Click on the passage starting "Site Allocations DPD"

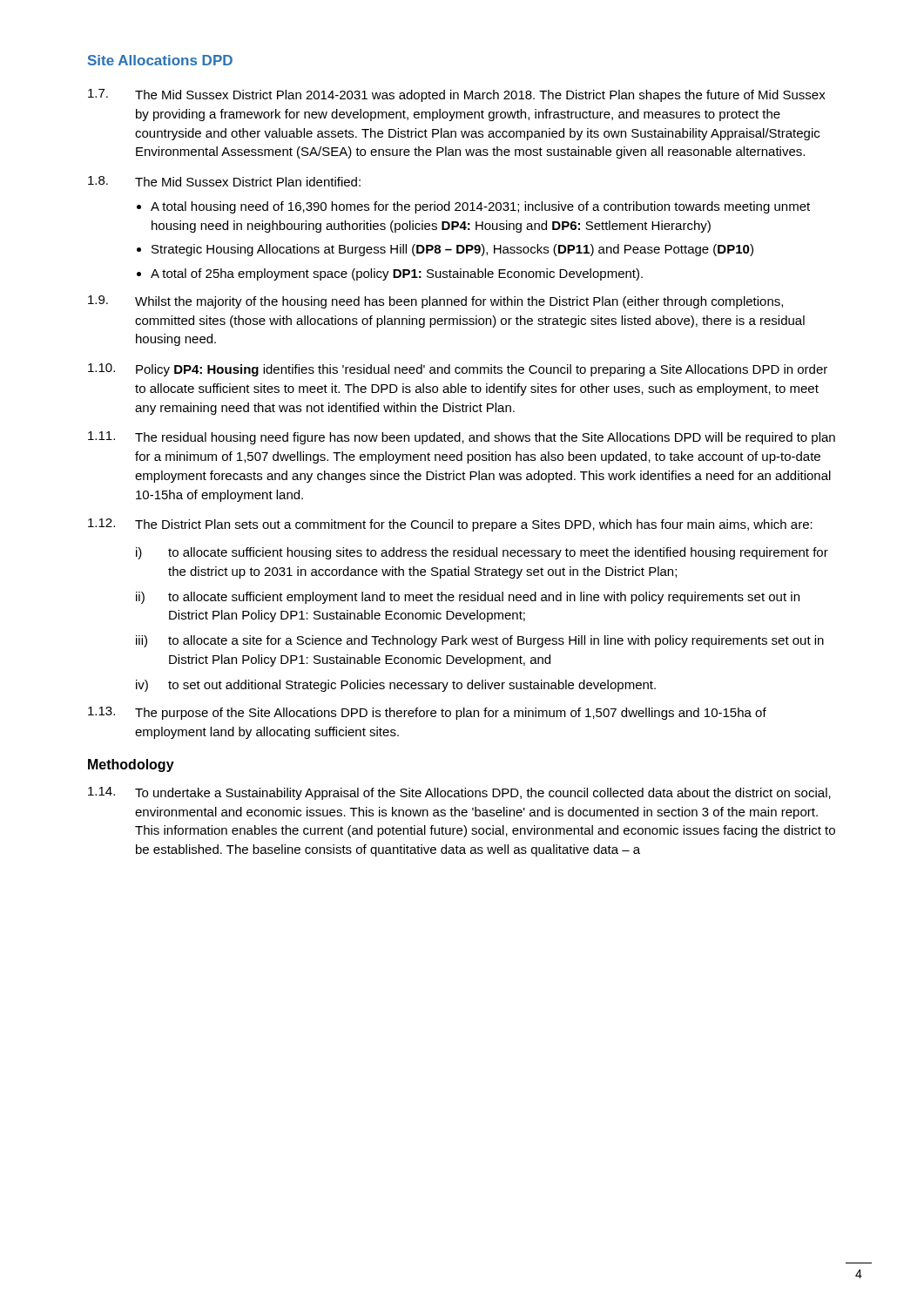pos(160,61)
